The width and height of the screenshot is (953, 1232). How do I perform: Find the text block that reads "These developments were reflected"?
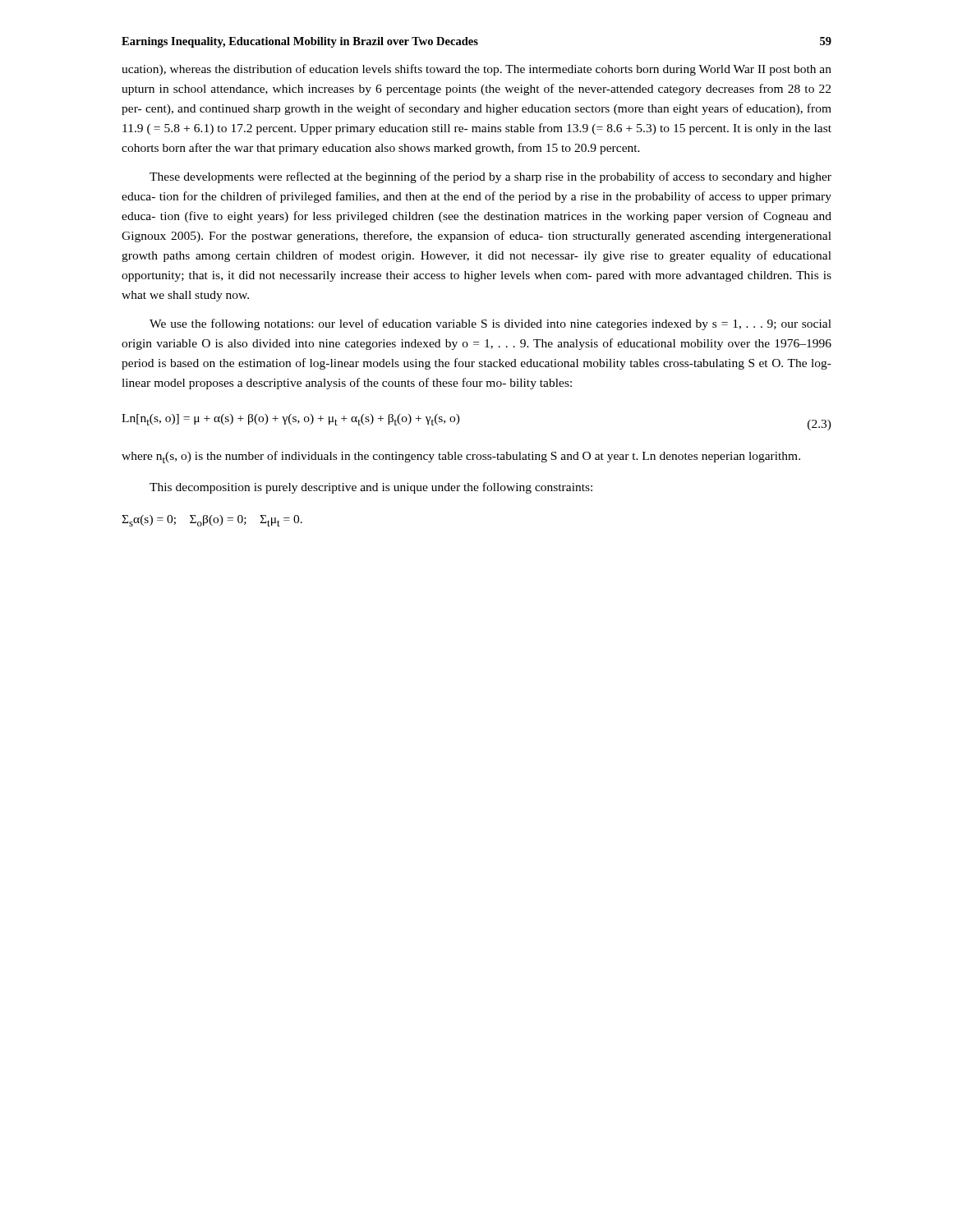476,236
